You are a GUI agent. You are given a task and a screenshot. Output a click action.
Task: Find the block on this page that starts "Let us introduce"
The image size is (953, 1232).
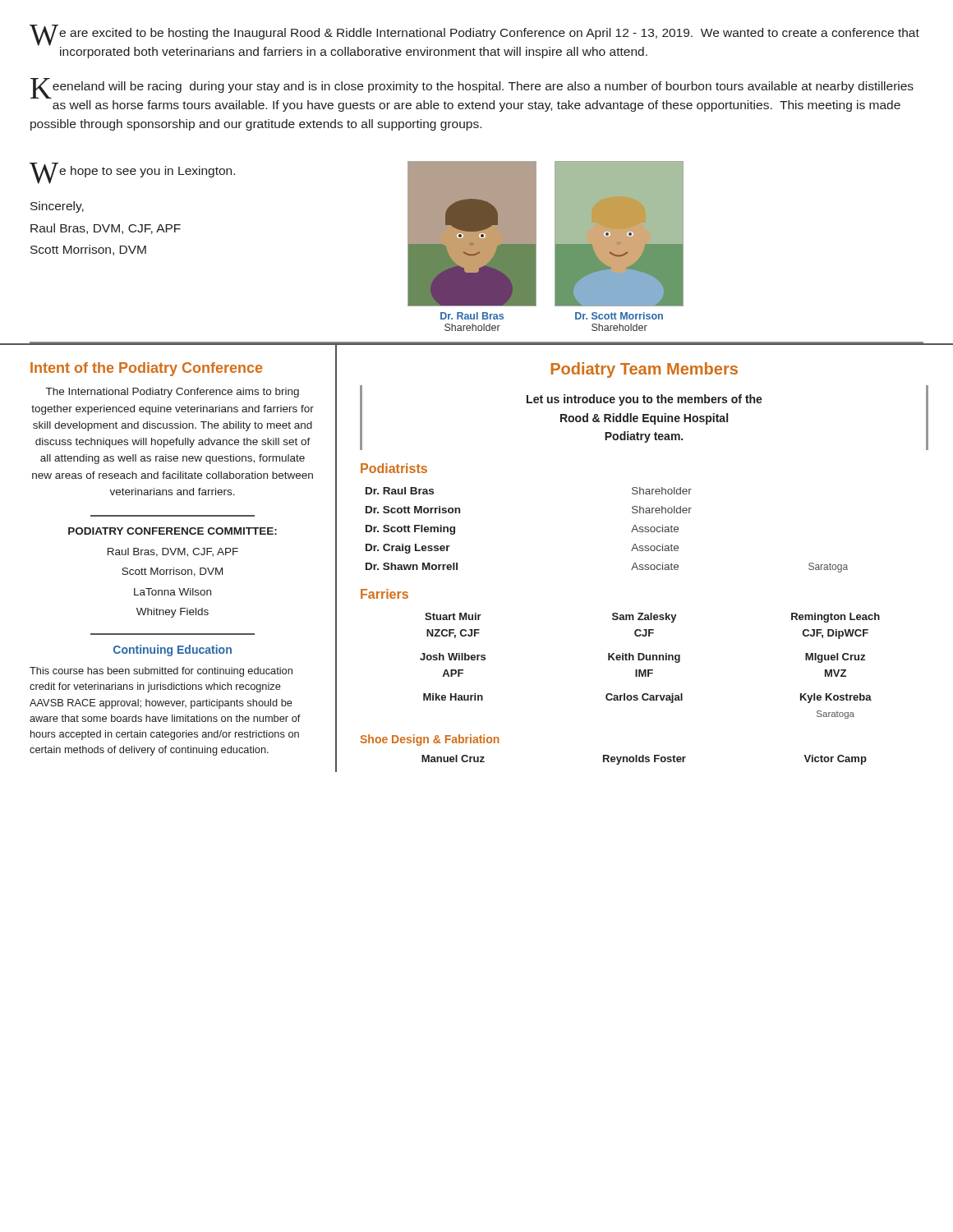[644, 418]
